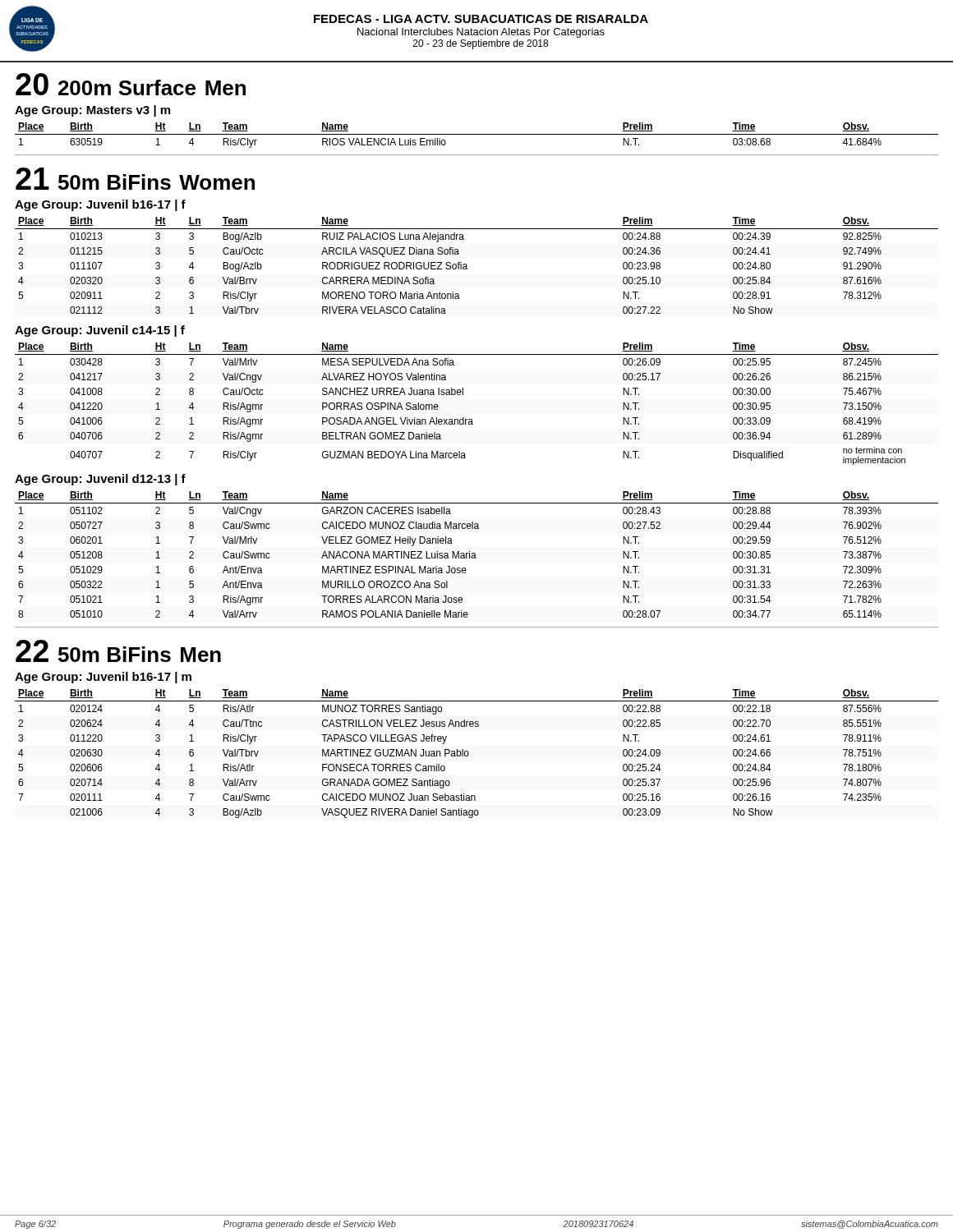Locate the table with the text "ANACONA MARTINEZ Luisa Maria"

tap(476, 555)
